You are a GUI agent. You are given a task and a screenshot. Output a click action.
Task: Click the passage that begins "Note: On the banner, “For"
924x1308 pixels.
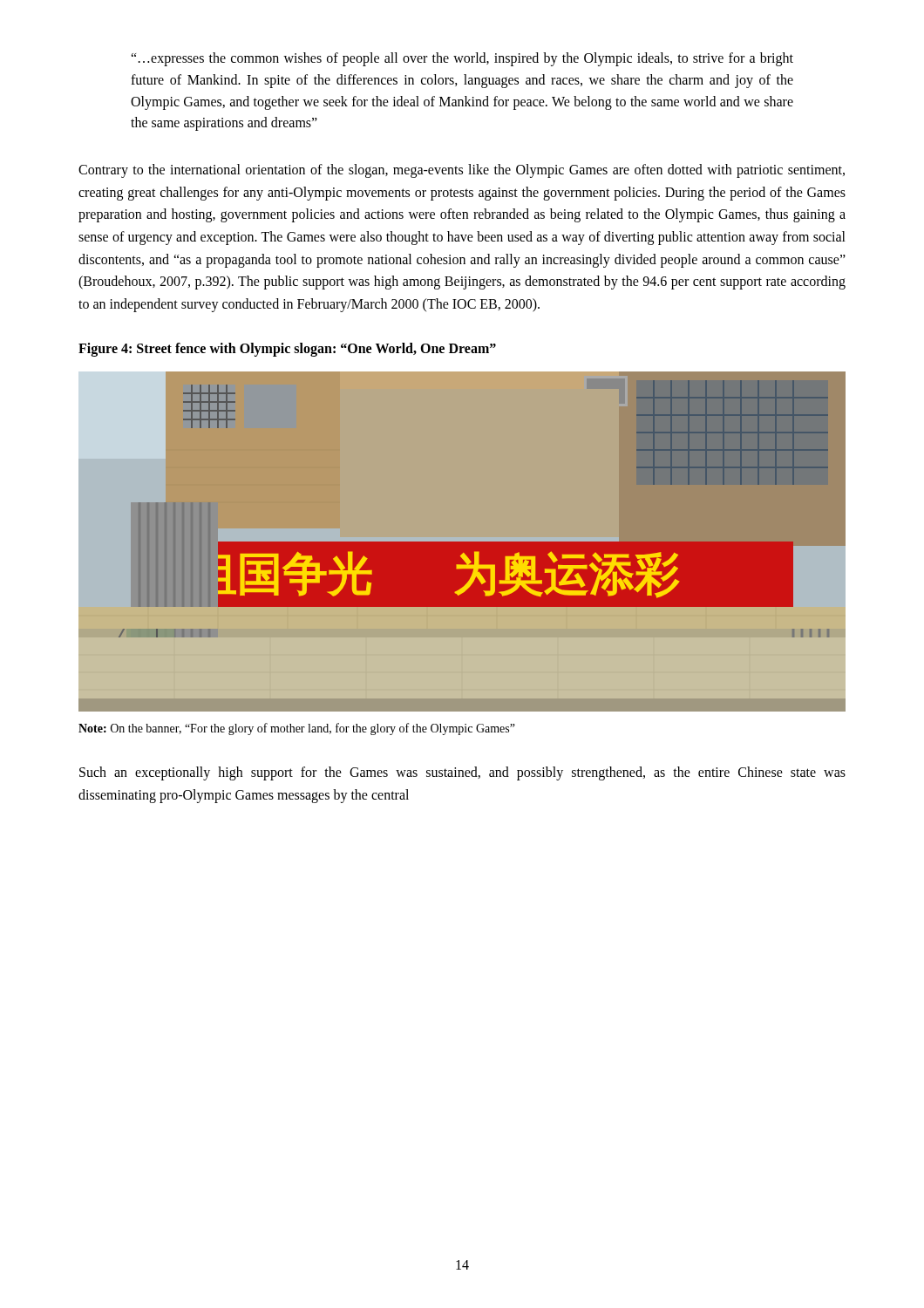click(297, 728)
